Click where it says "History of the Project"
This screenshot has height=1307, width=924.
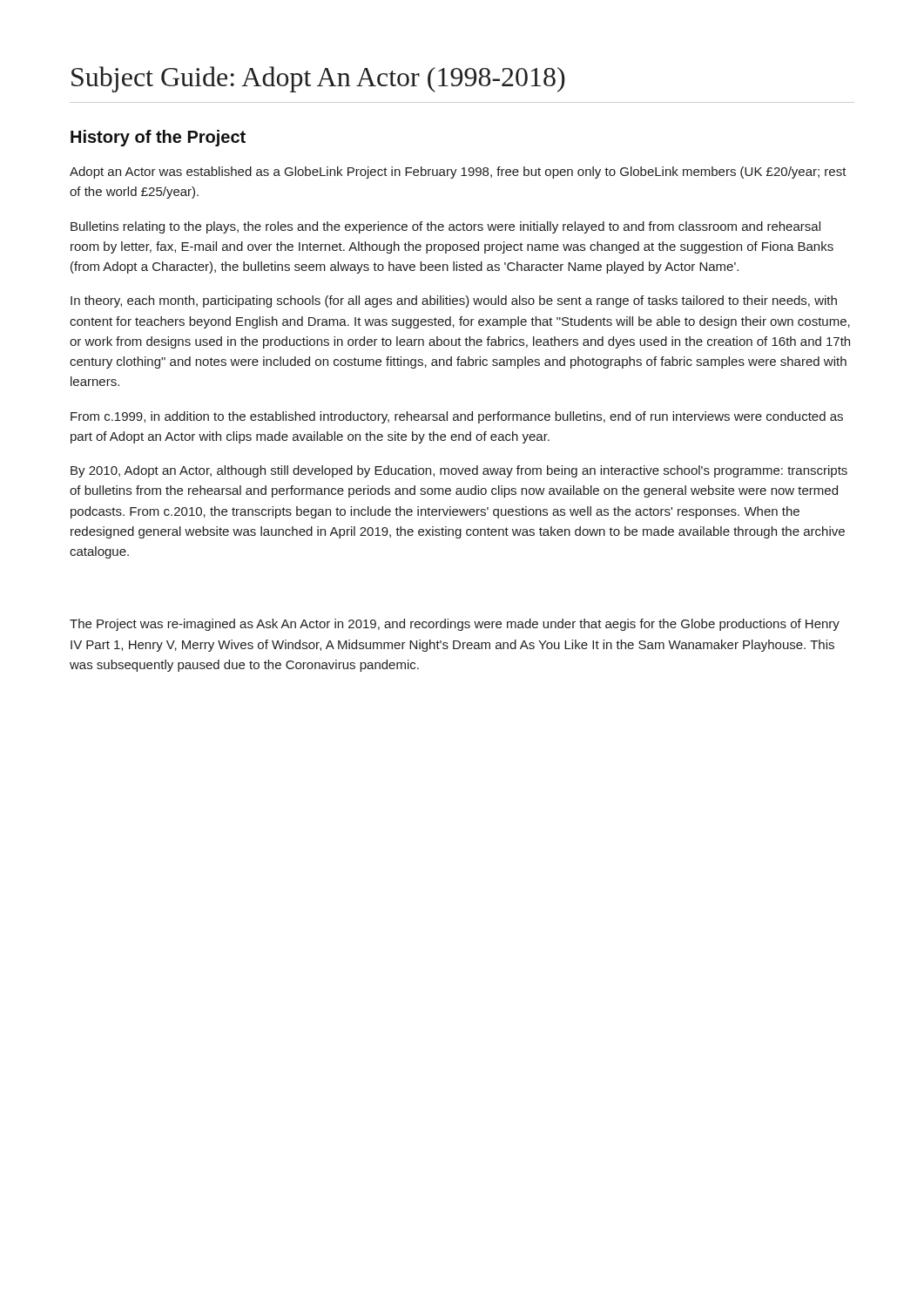pyautogui.click(x=158, y=138)
